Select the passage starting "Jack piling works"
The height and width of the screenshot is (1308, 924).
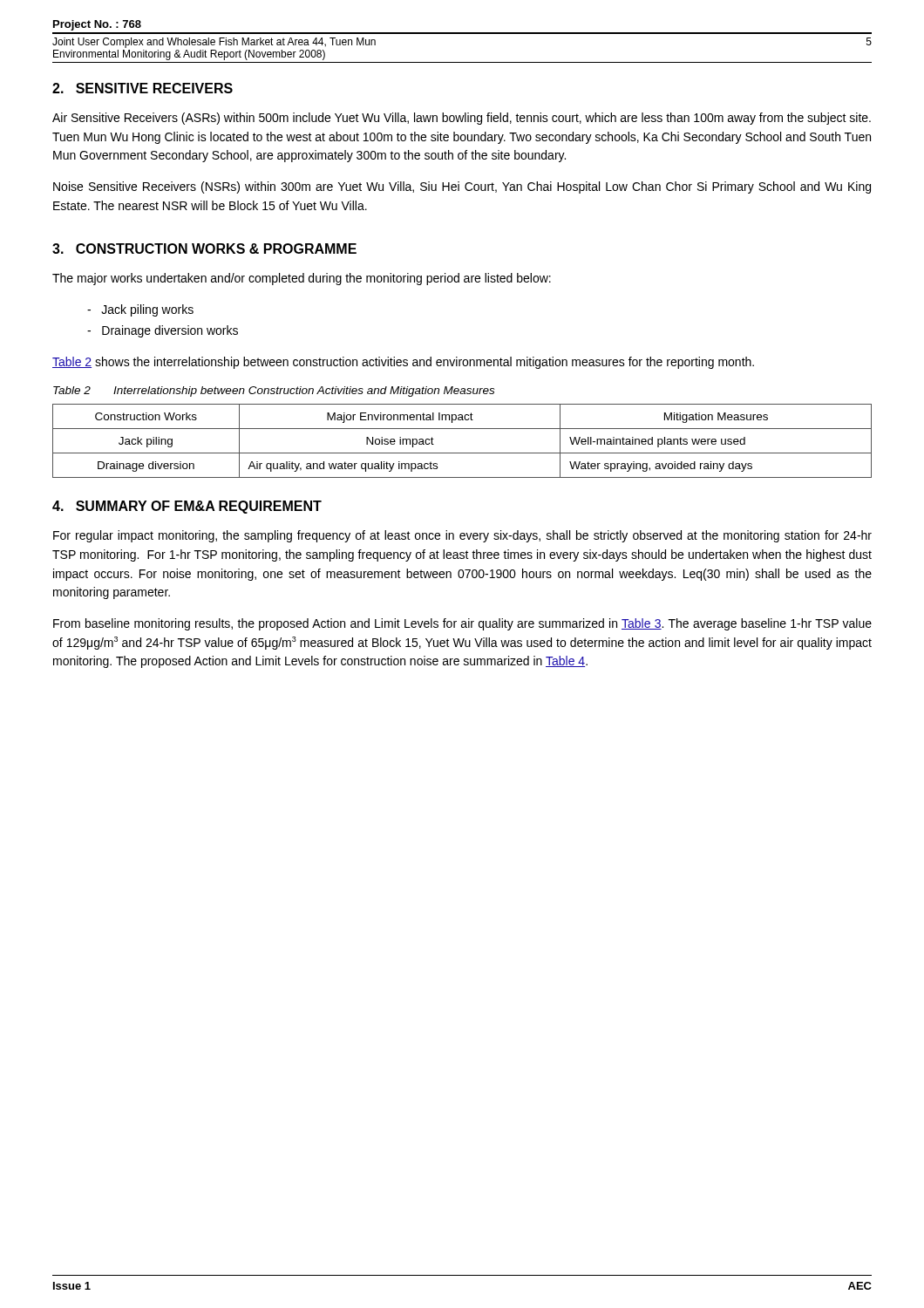(140, 310)
